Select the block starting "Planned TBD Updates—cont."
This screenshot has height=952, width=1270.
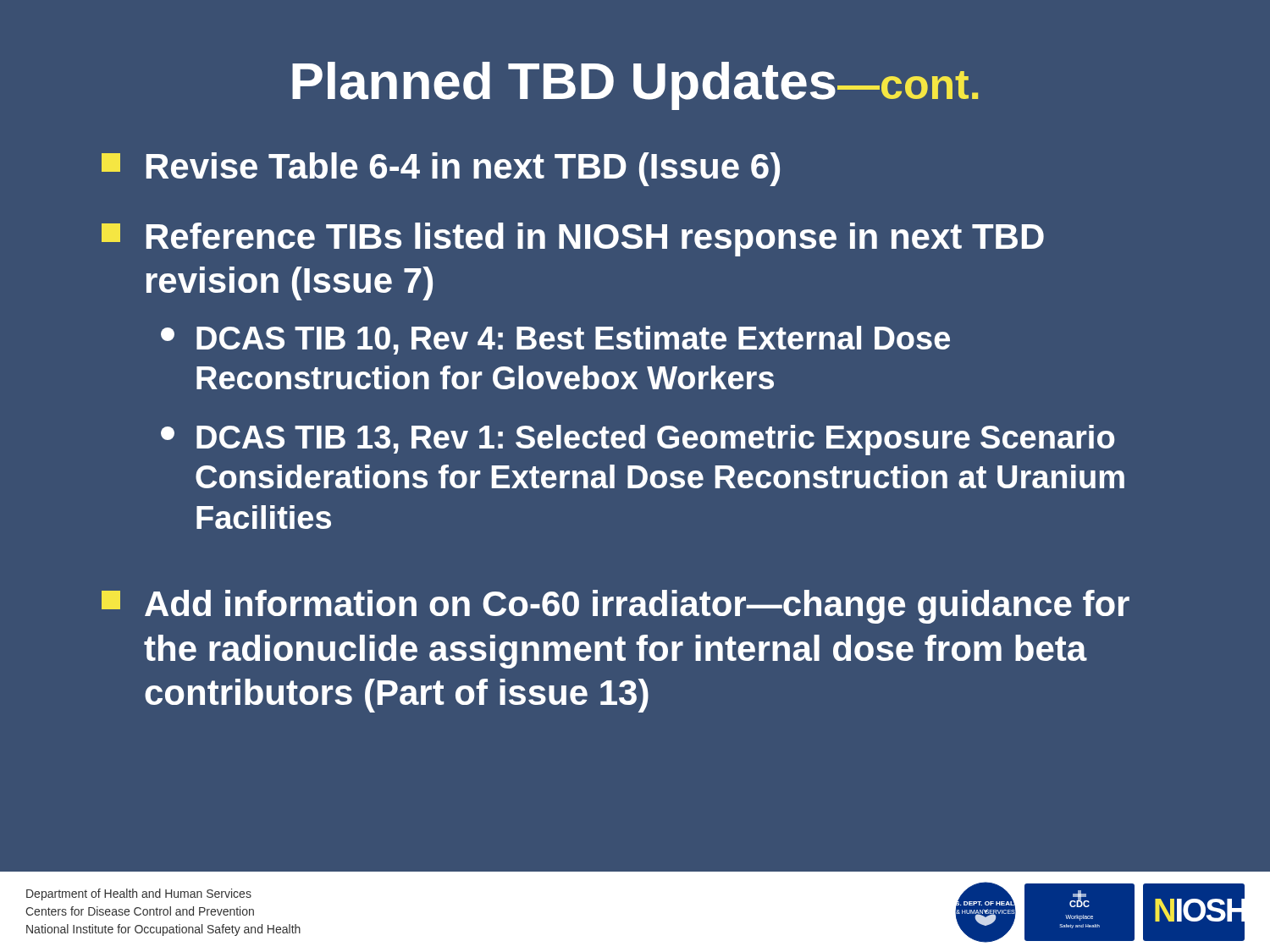pos(635,81)
